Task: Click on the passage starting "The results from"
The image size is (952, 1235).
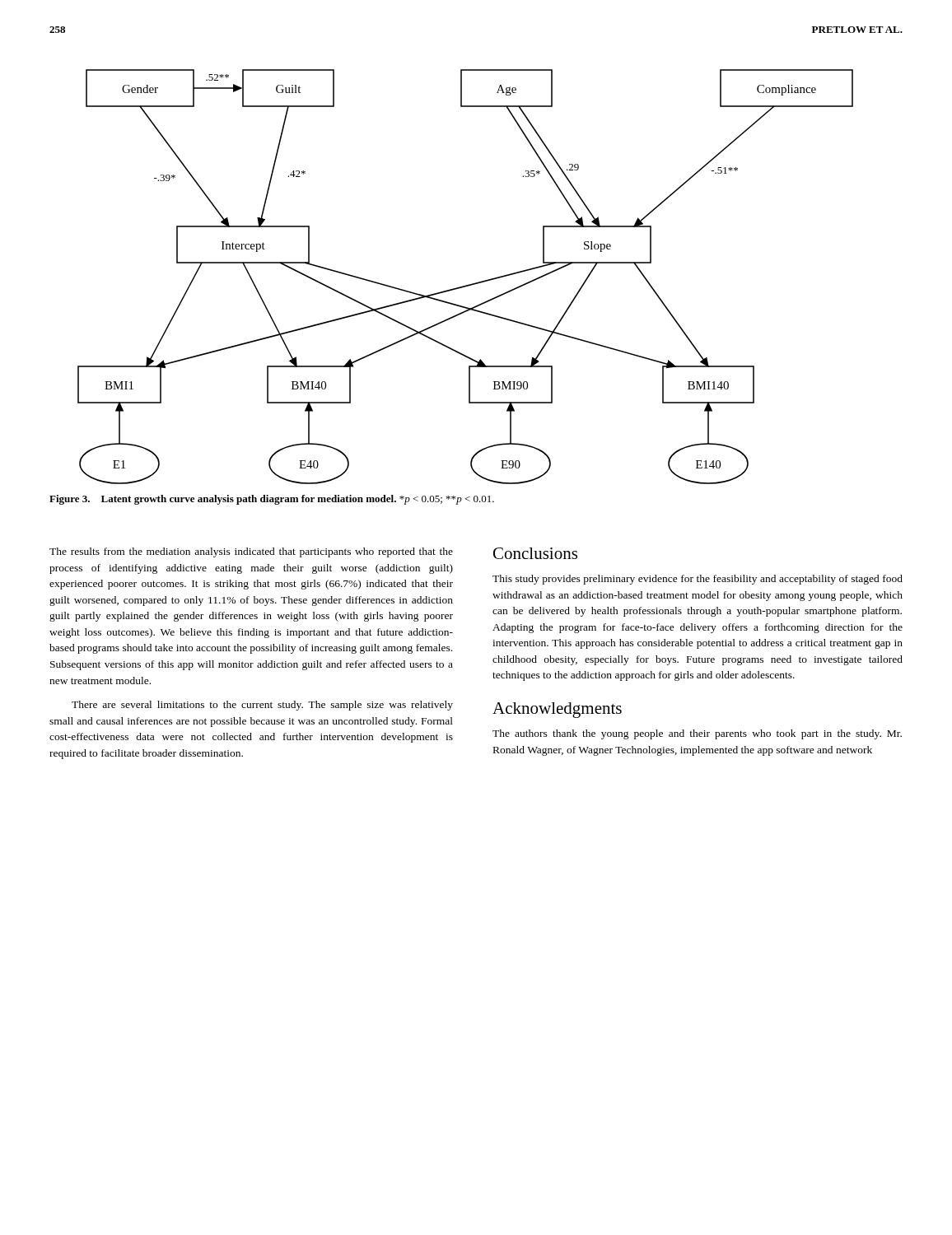Action: coord(251,616)
